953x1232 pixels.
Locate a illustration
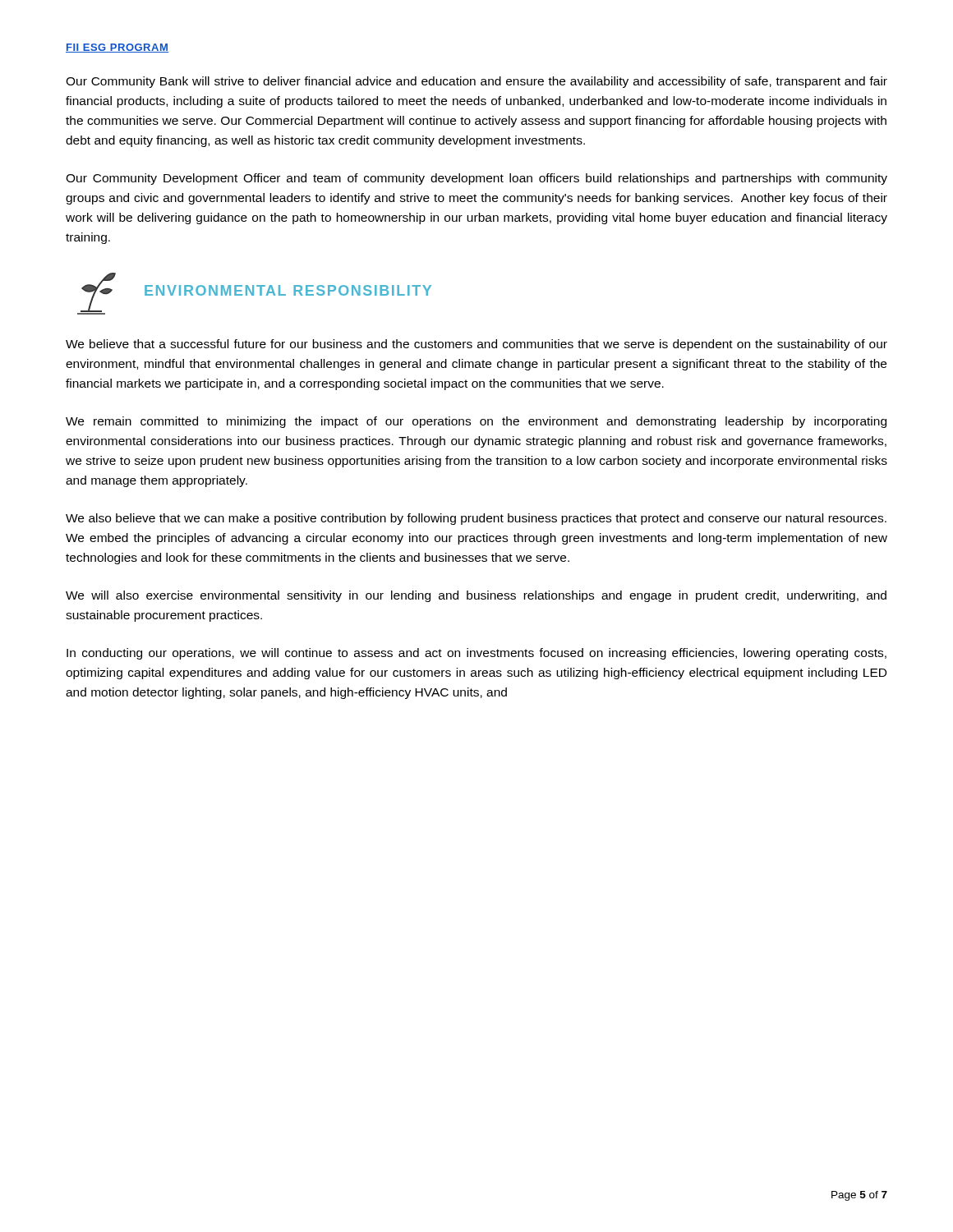[249, 291]
